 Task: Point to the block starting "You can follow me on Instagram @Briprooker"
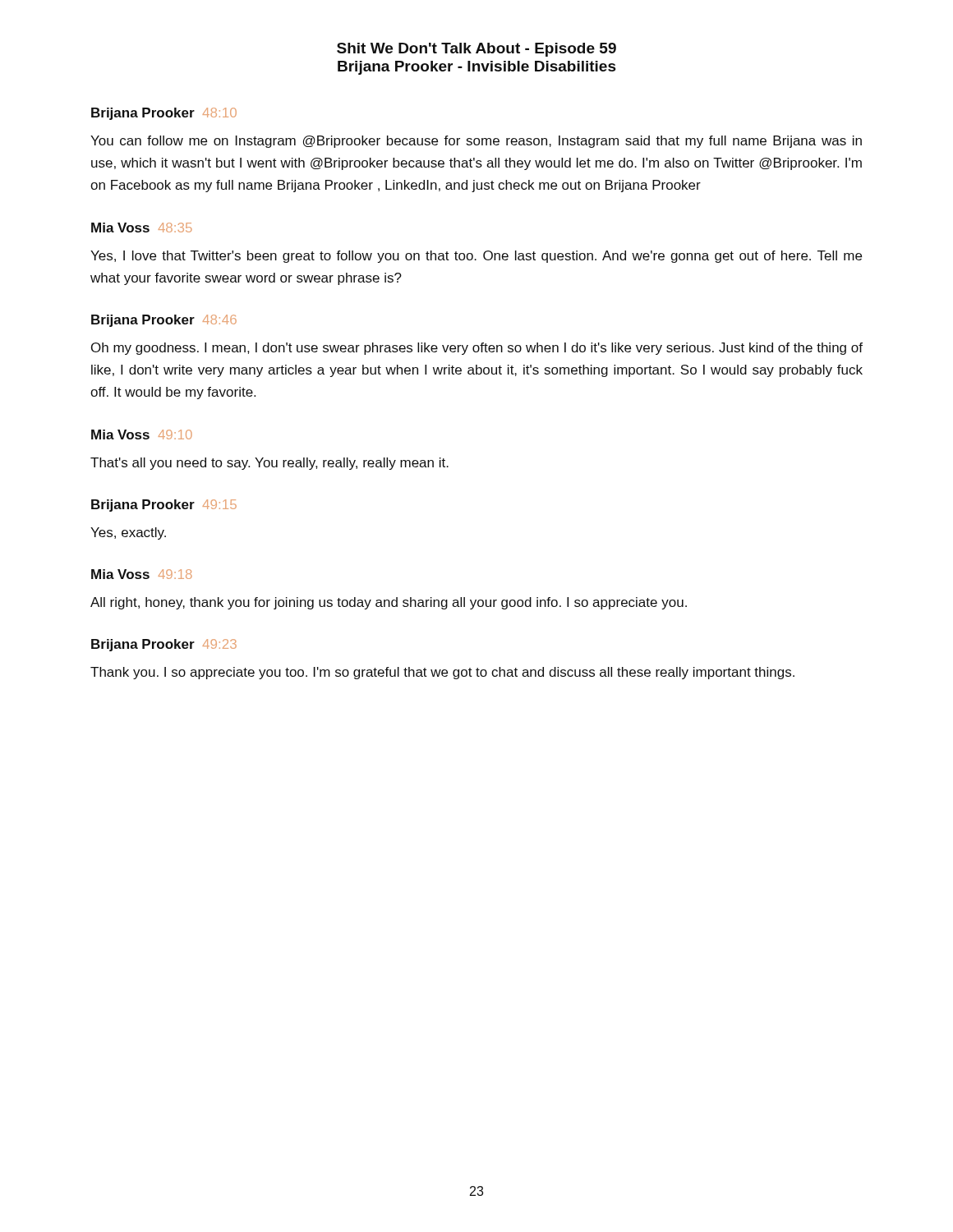476,163
